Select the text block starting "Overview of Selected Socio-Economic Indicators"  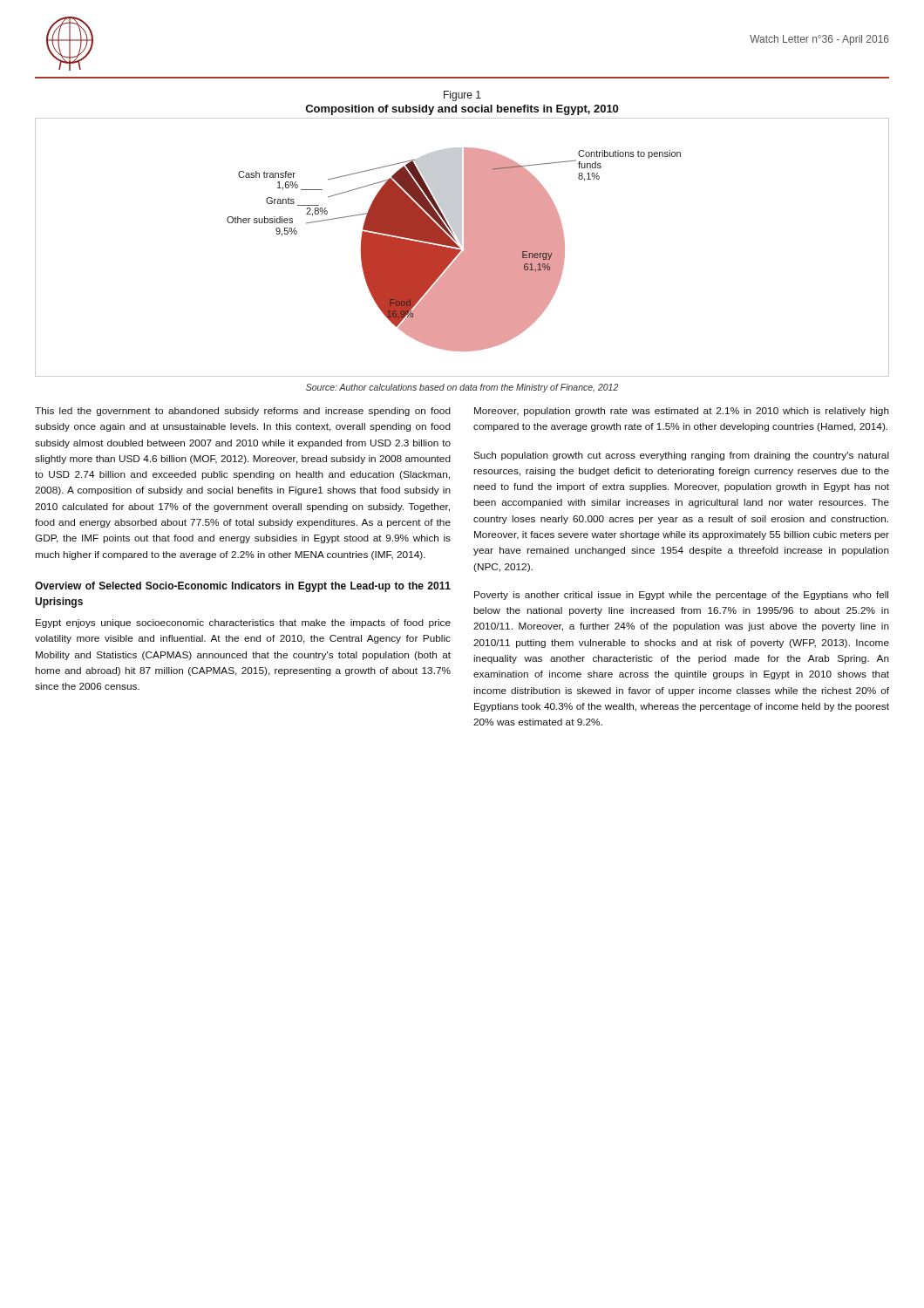[x=243, y=594]
